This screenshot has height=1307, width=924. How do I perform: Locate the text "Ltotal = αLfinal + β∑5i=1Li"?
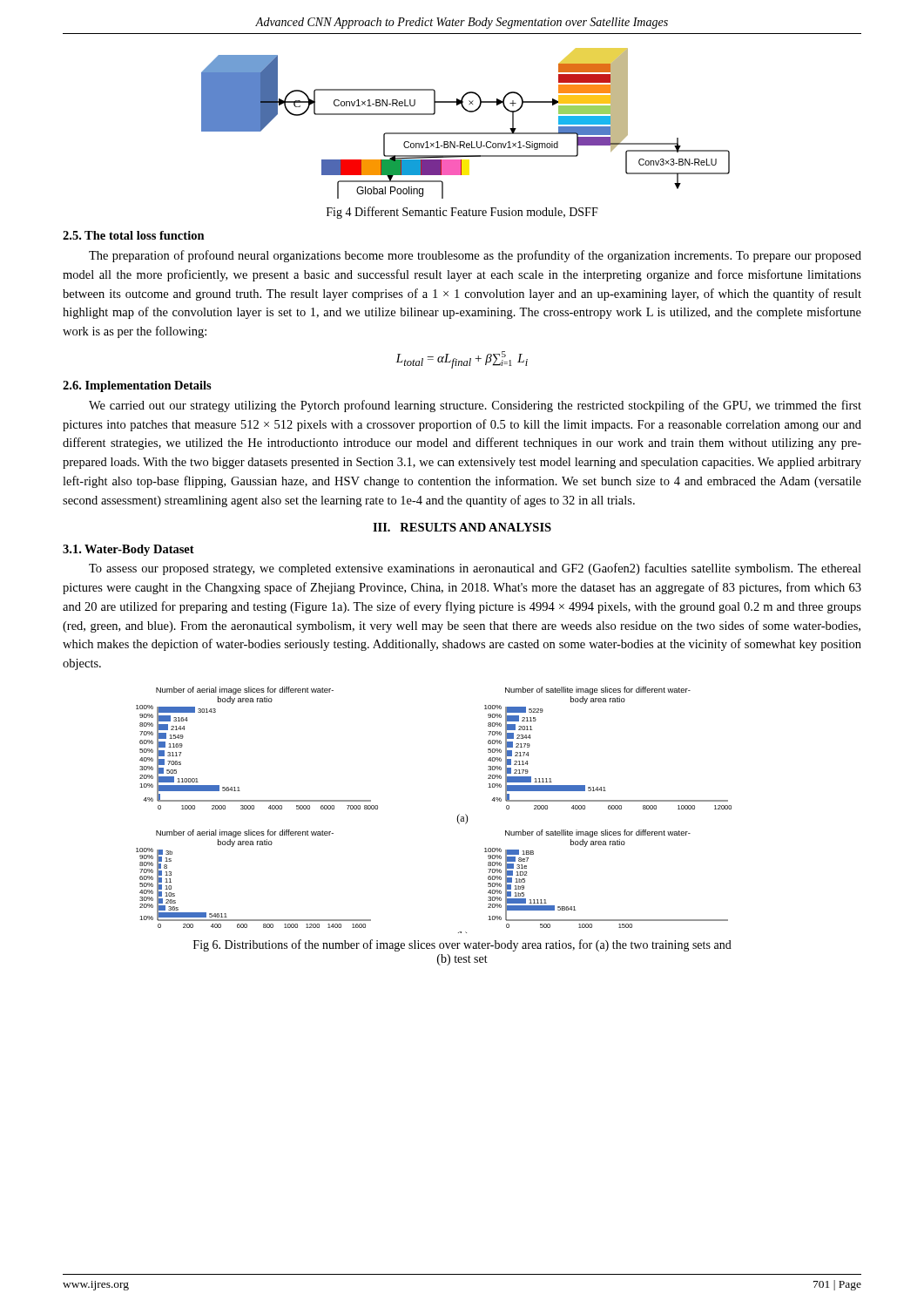[462, 358]
